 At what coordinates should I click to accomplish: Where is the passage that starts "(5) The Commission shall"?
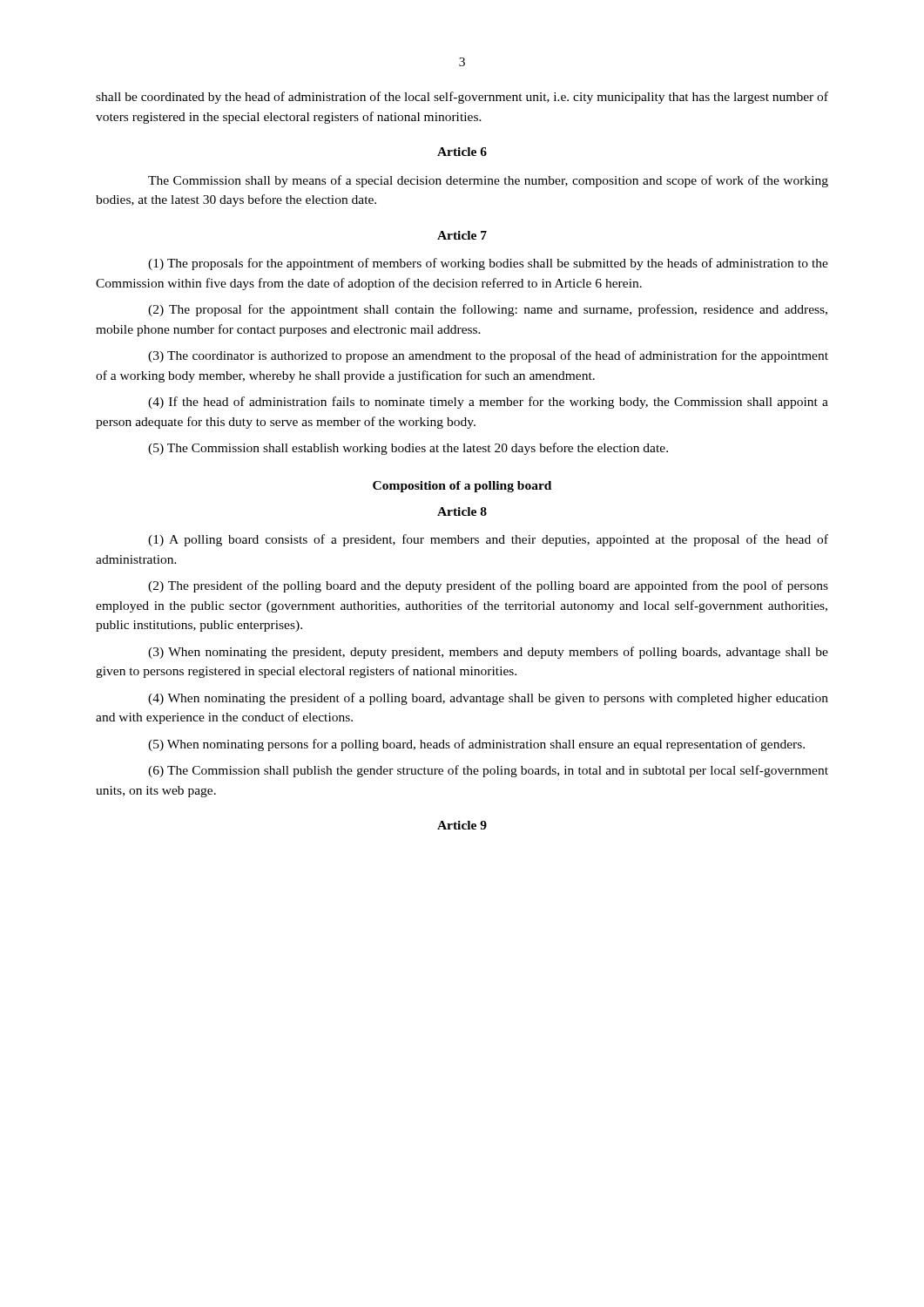point(408,447)
